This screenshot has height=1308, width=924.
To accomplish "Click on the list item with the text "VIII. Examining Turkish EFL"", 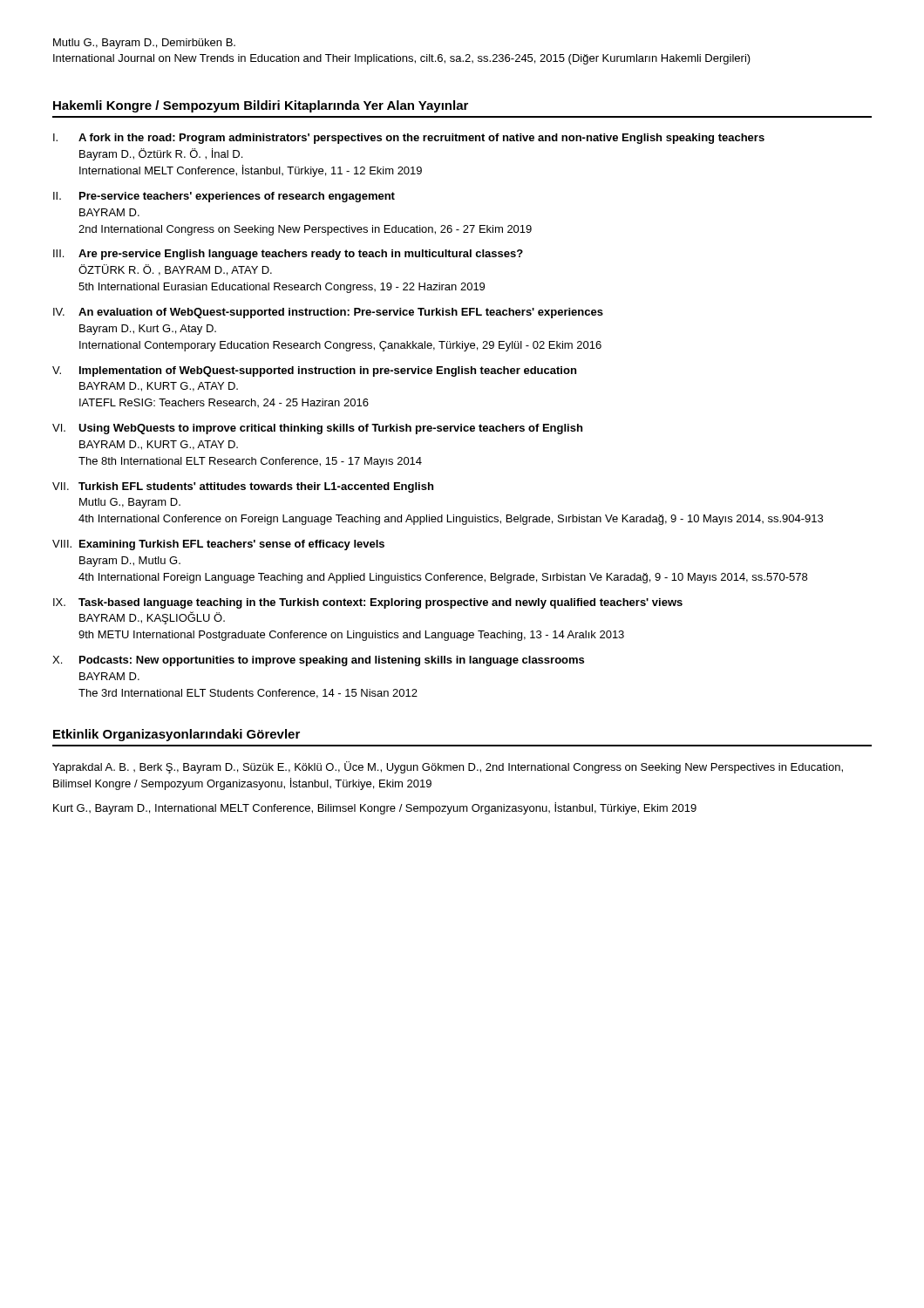I will pyautogui.click(x=218, y=545).
